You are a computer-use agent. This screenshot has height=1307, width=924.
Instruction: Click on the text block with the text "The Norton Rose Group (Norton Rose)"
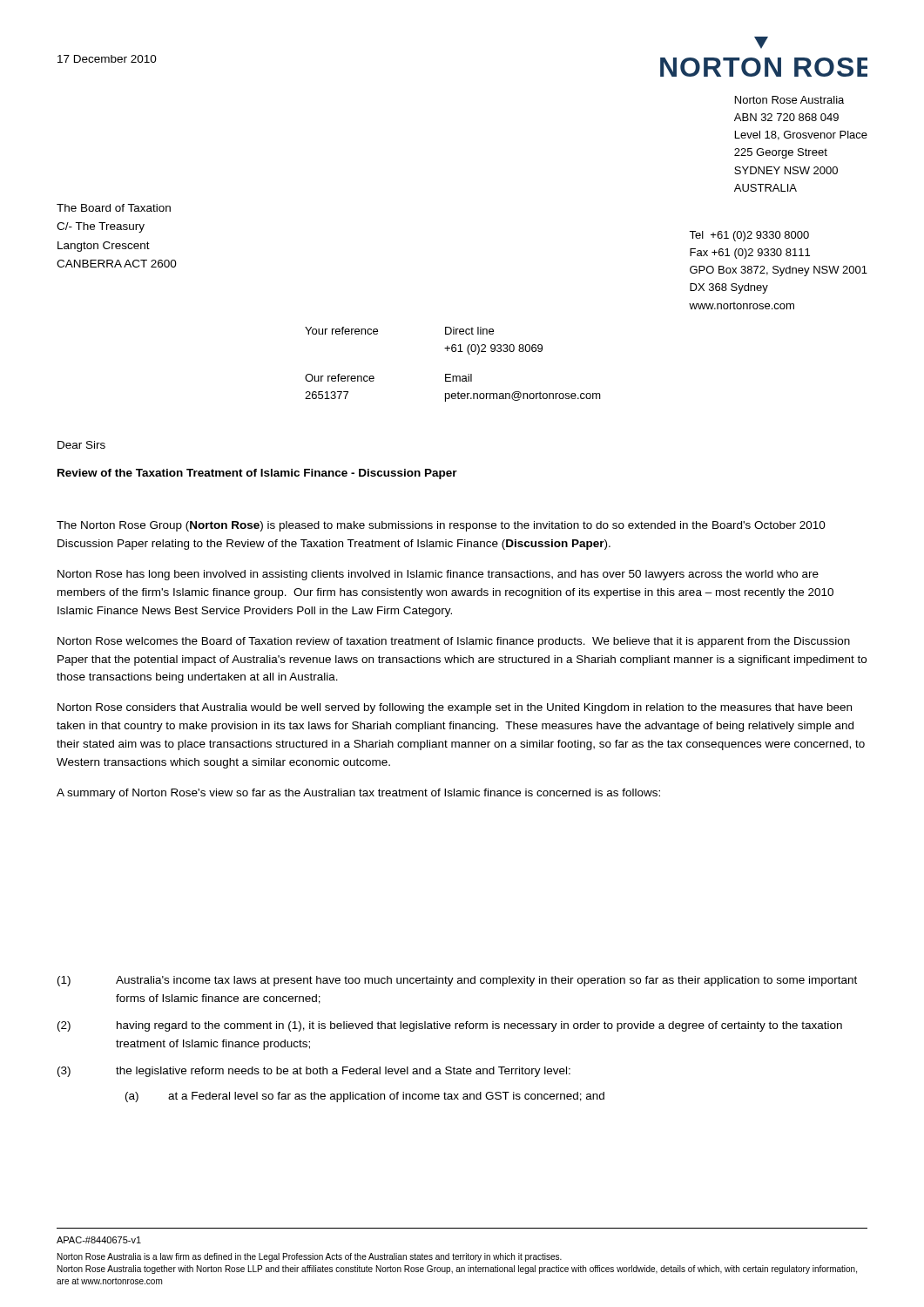[441, 534]
